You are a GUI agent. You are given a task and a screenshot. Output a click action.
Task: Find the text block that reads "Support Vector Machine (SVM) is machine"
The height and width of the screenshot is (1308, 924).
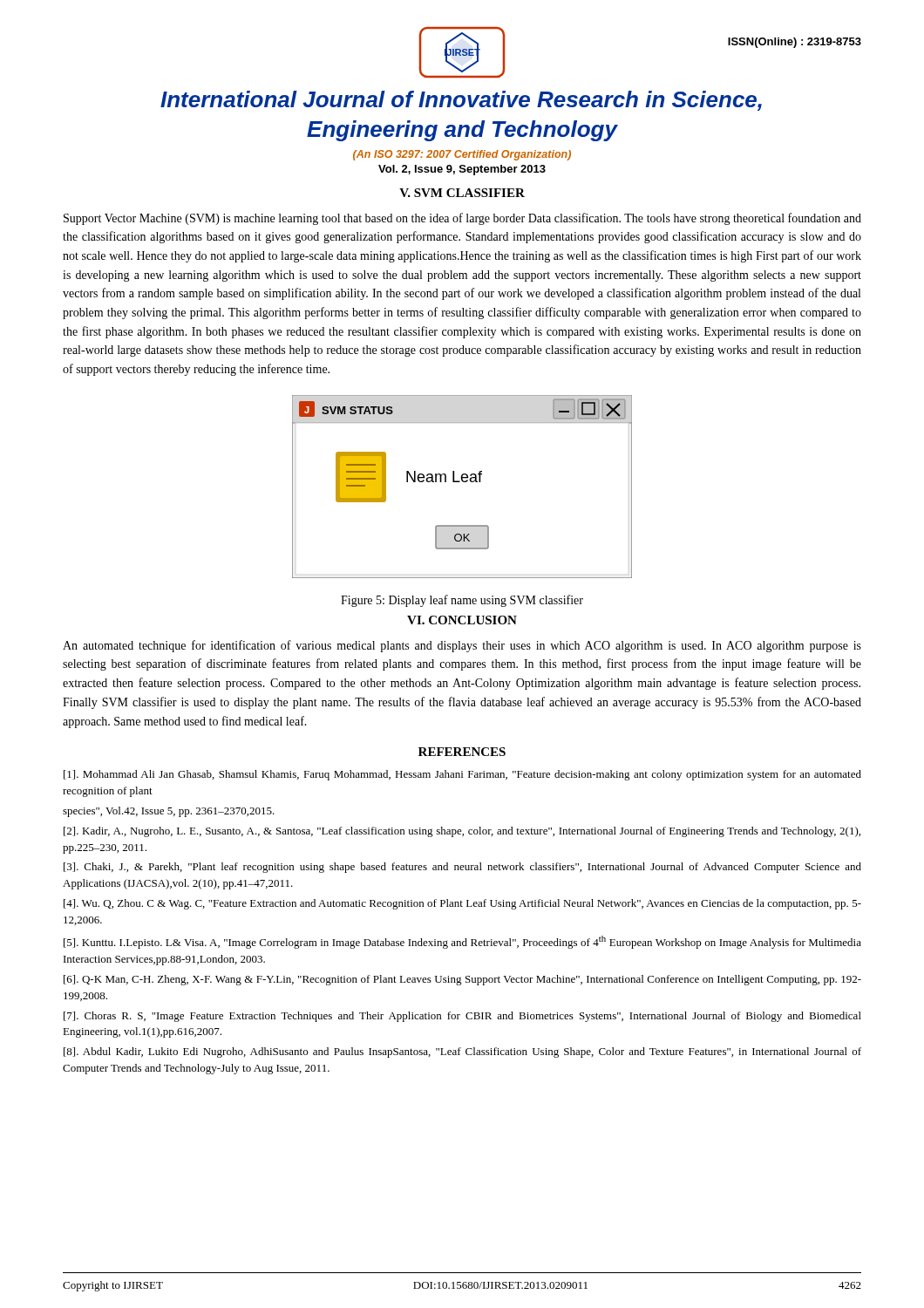tap(462, 294)
